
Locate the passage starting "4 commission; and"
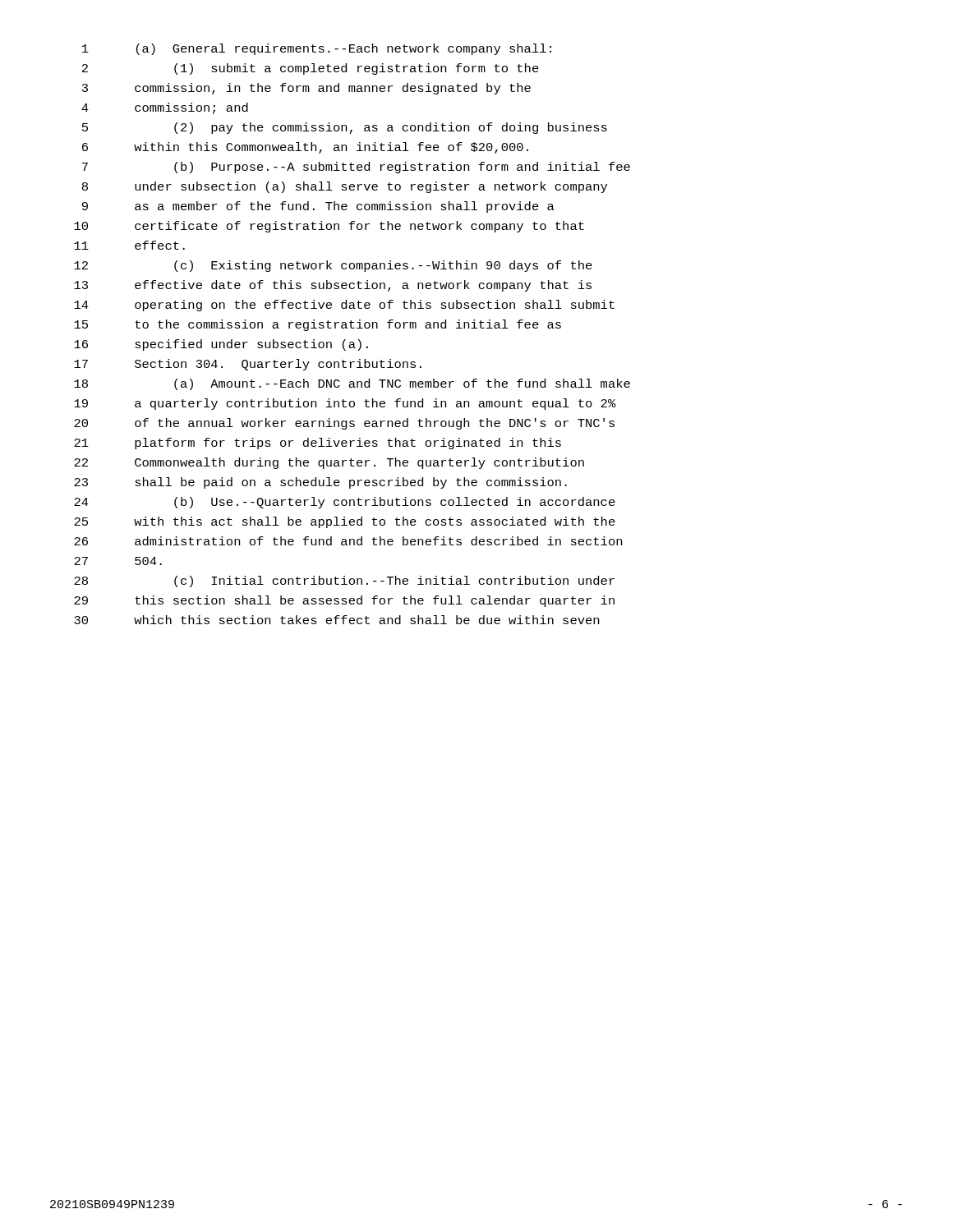pyautogui.click(x=165, y=108)
